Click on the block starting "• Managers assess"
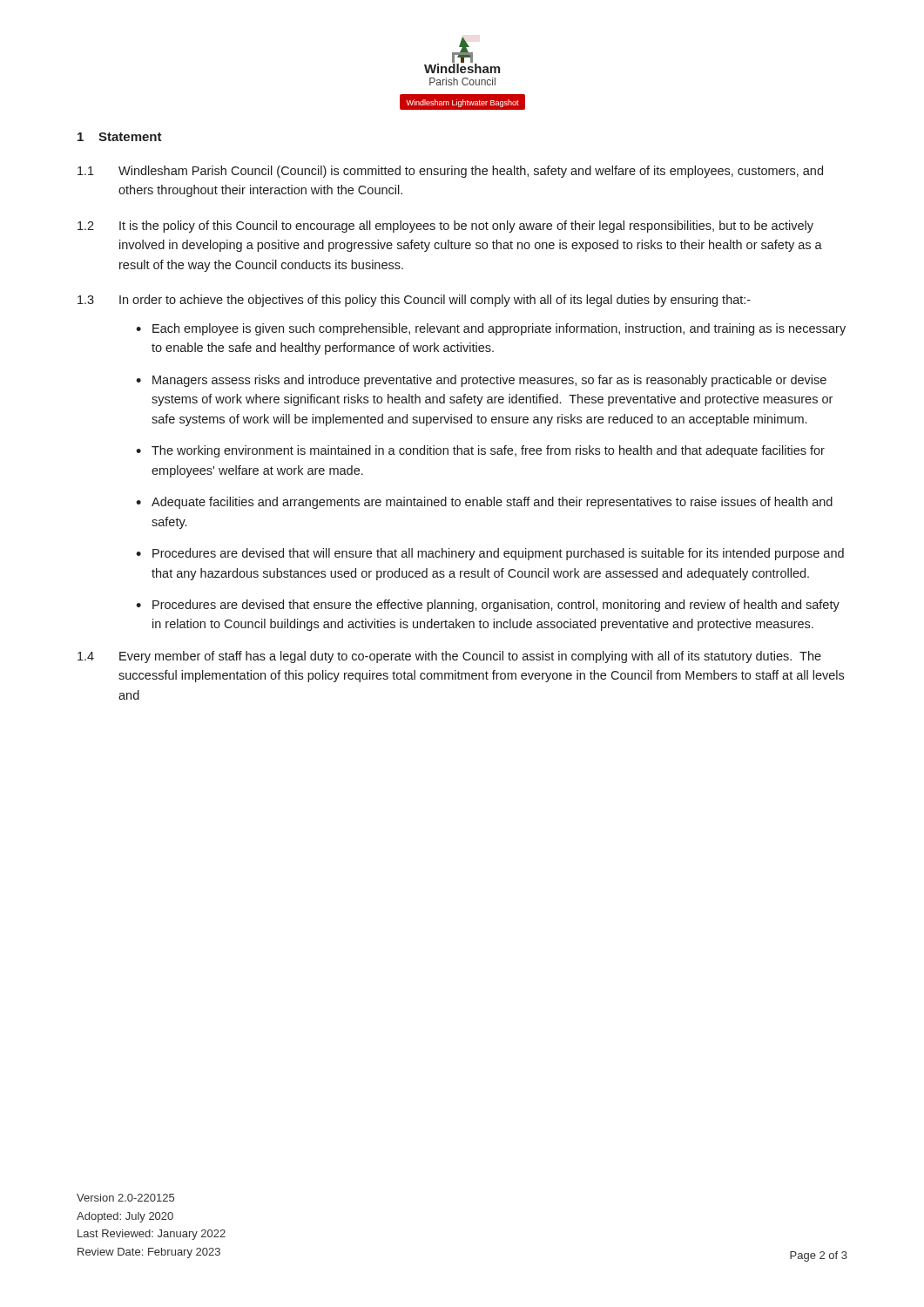Viewport: 924px width, 1307px height. click(492, 399)
